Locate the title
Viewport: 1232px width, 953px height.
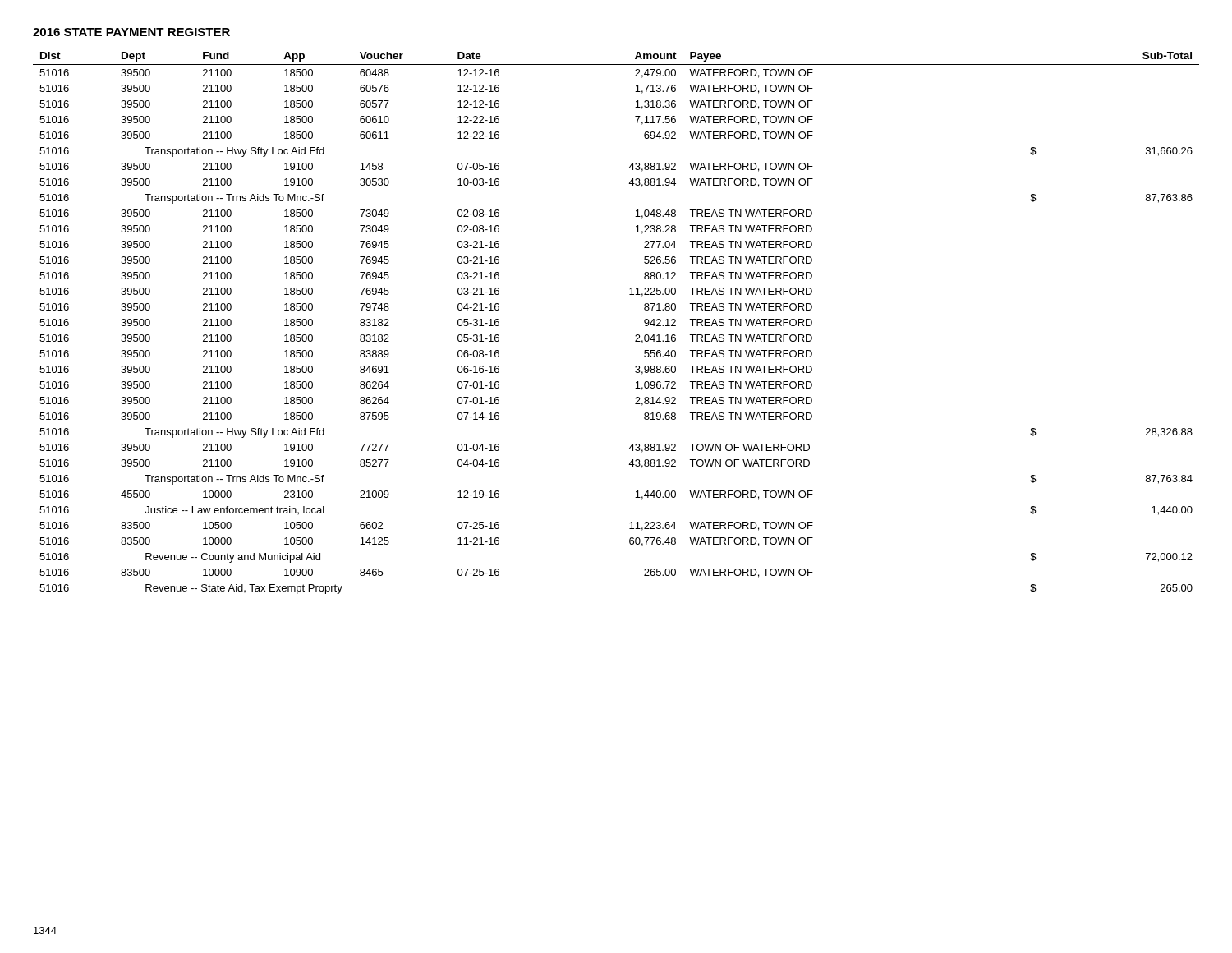pos(132,32)
